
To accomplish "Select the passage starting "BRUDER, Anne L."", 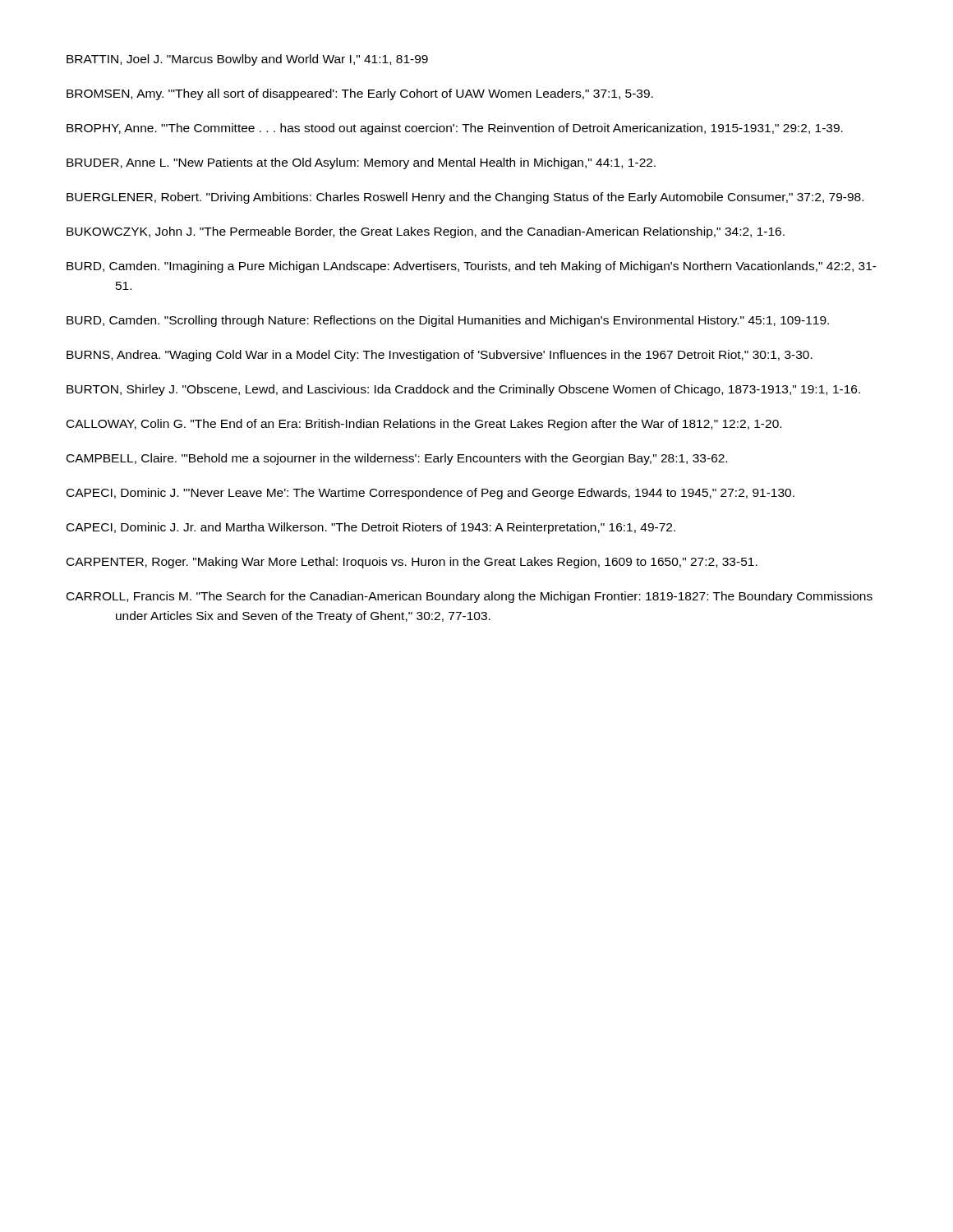I will 361,162.
